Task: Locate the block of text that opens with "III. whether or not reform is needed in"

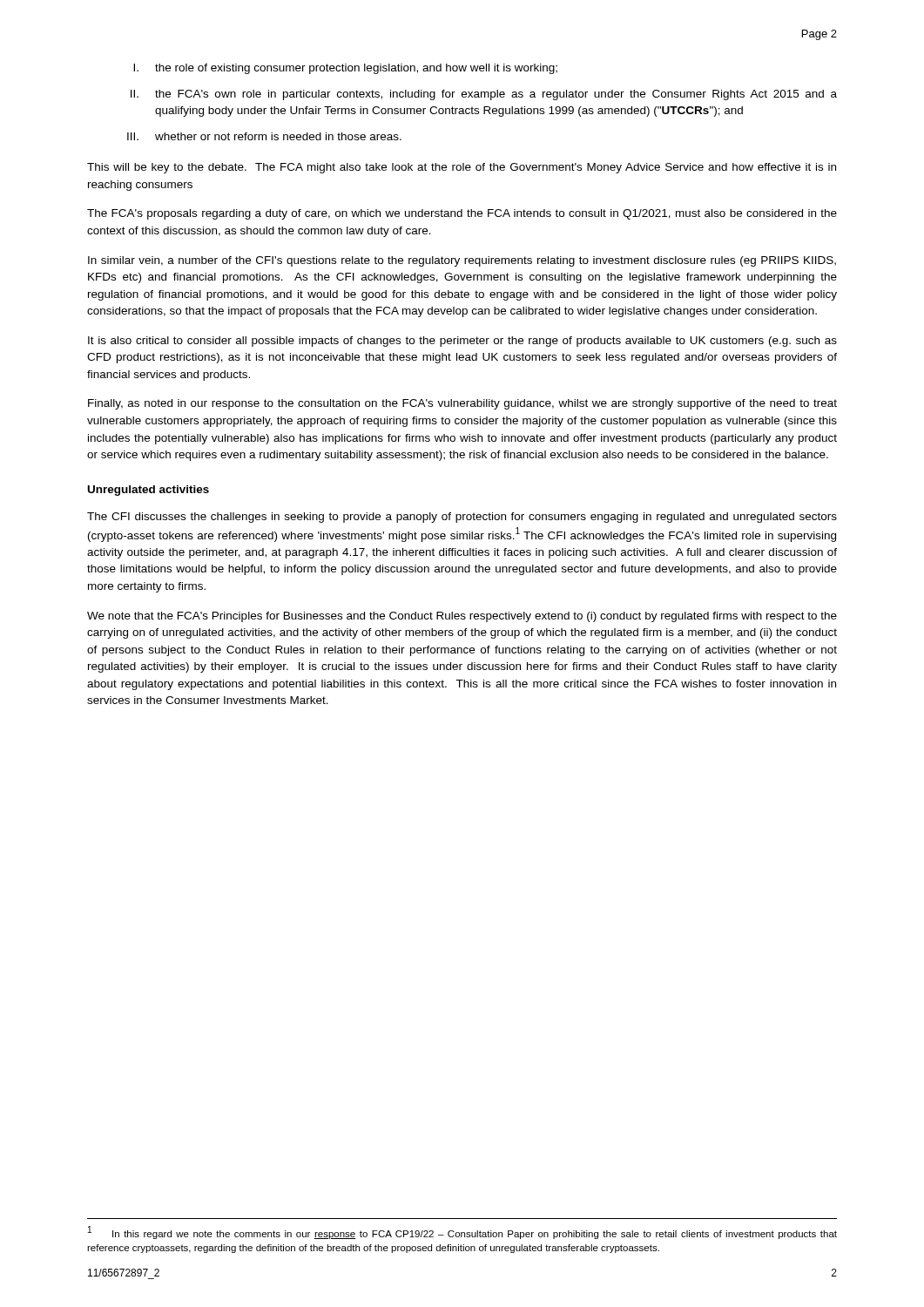Action: (264, 136)
